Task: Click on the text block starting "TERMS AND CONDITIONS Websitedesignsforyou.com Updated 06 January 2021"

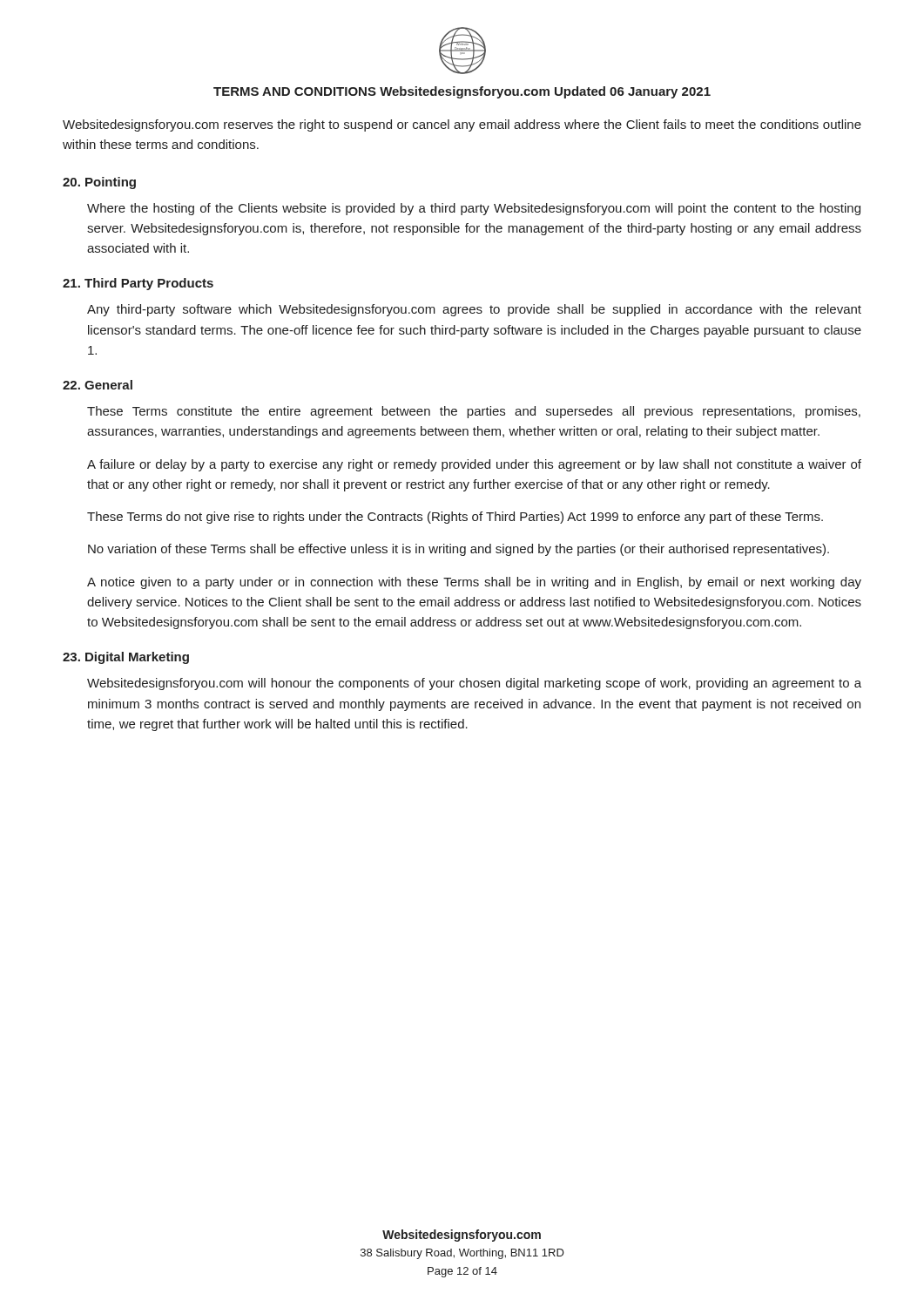Action: pyautogui.click(x=462, y=91)
